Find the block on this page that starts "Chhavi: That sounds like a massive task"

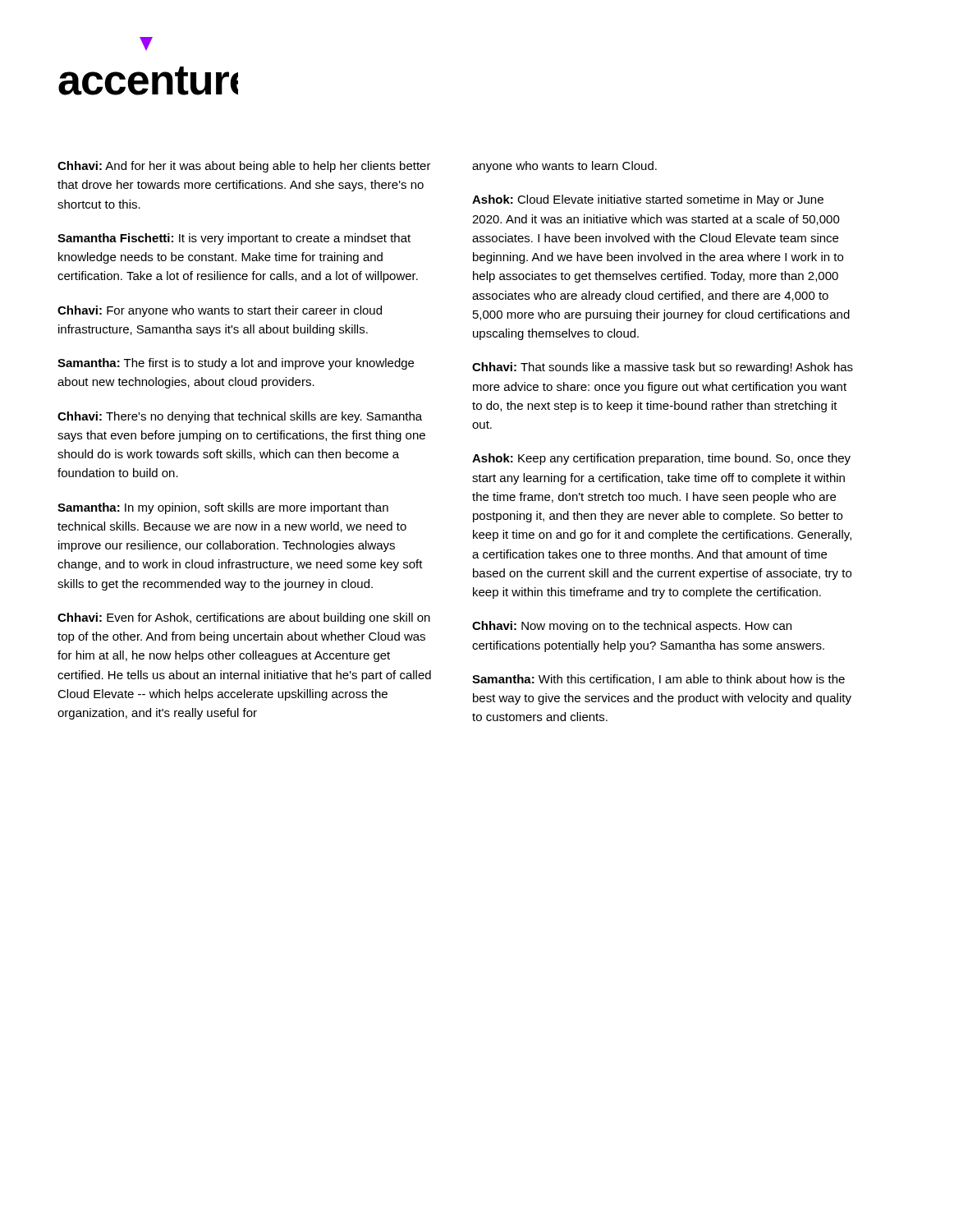pos(663,396)
